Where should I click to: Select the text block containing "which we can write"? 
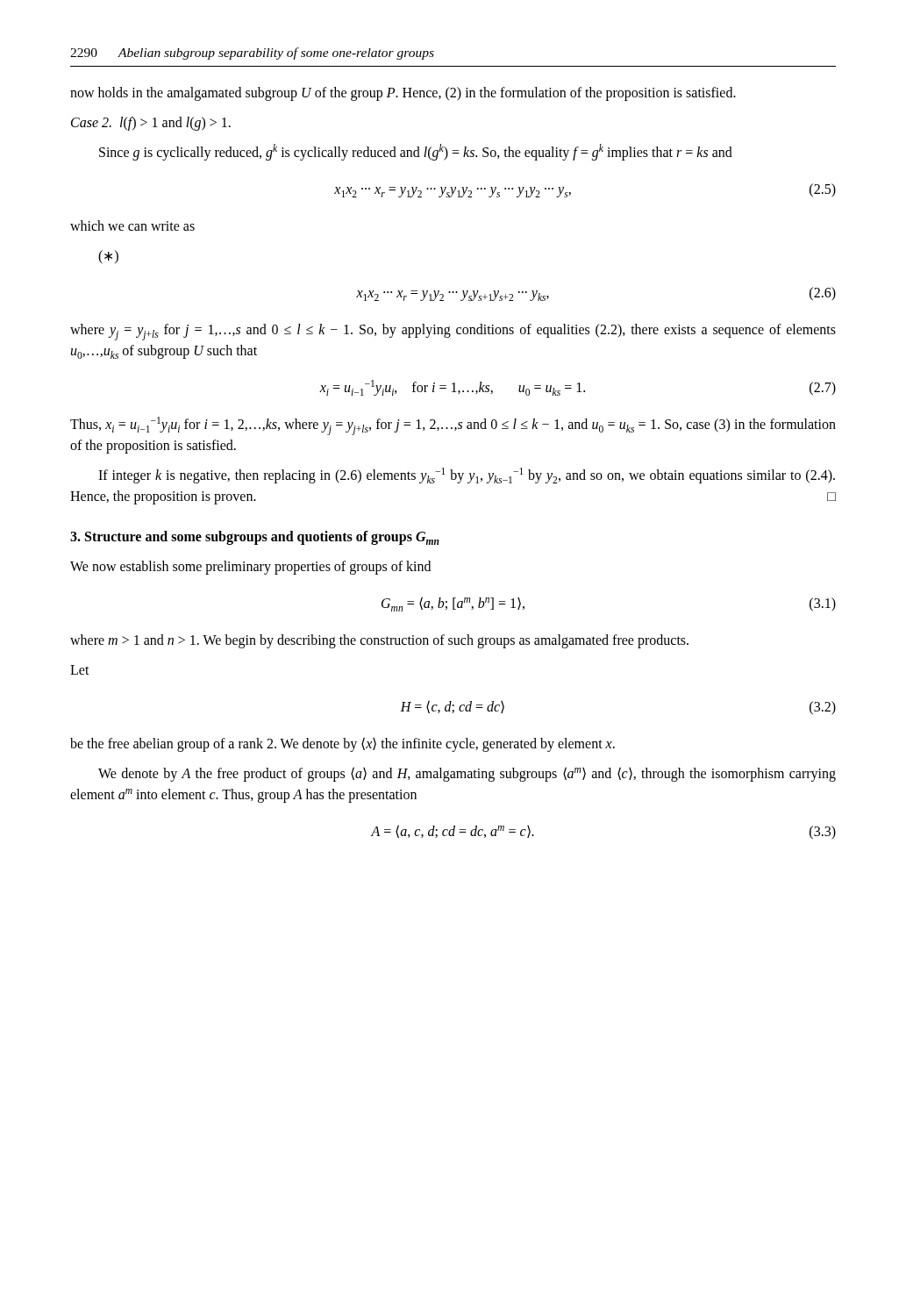coord(132,225)
